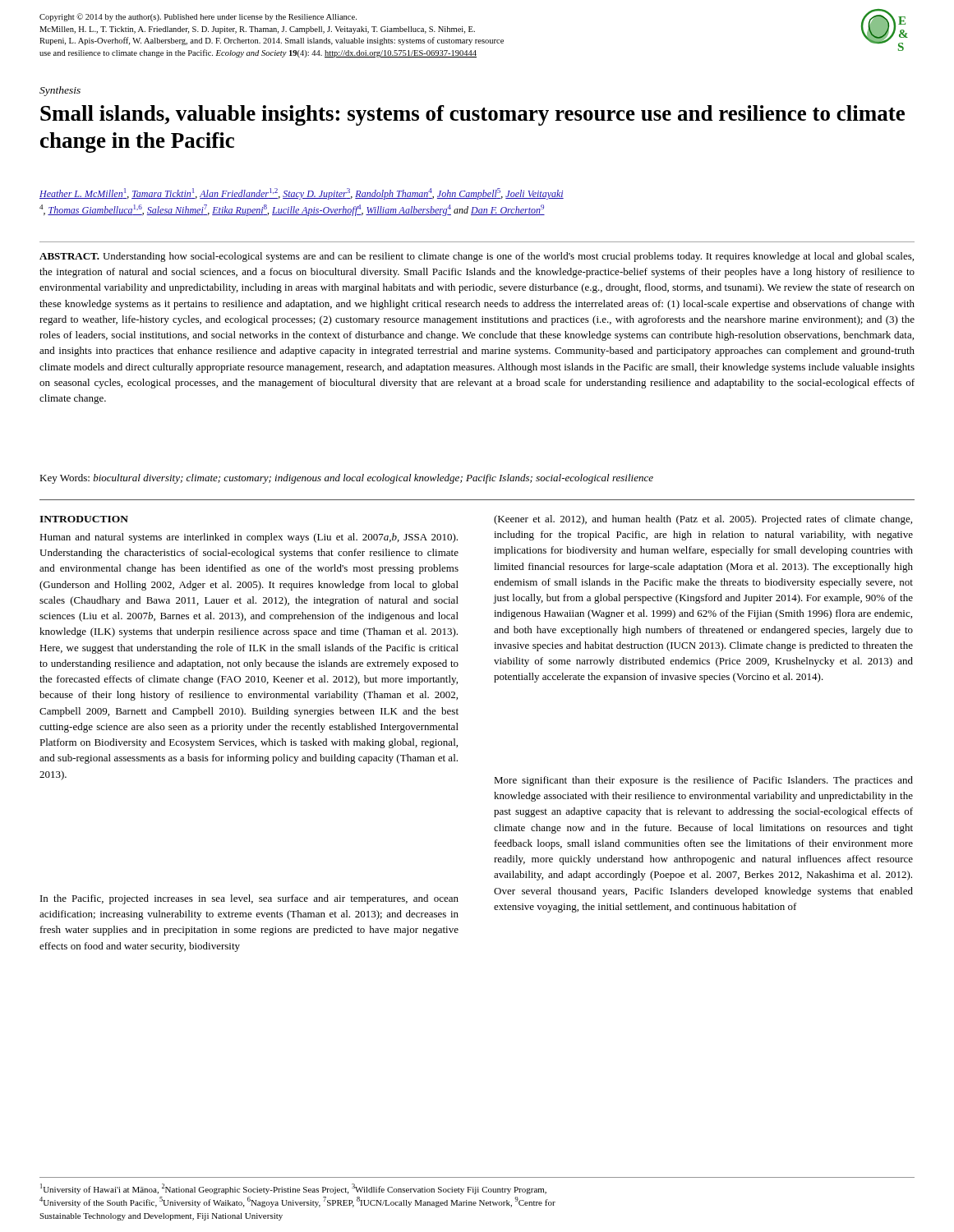
Task: Find the block starting "Human and natural systems are interlinked in"
Action: coord(249,655)
